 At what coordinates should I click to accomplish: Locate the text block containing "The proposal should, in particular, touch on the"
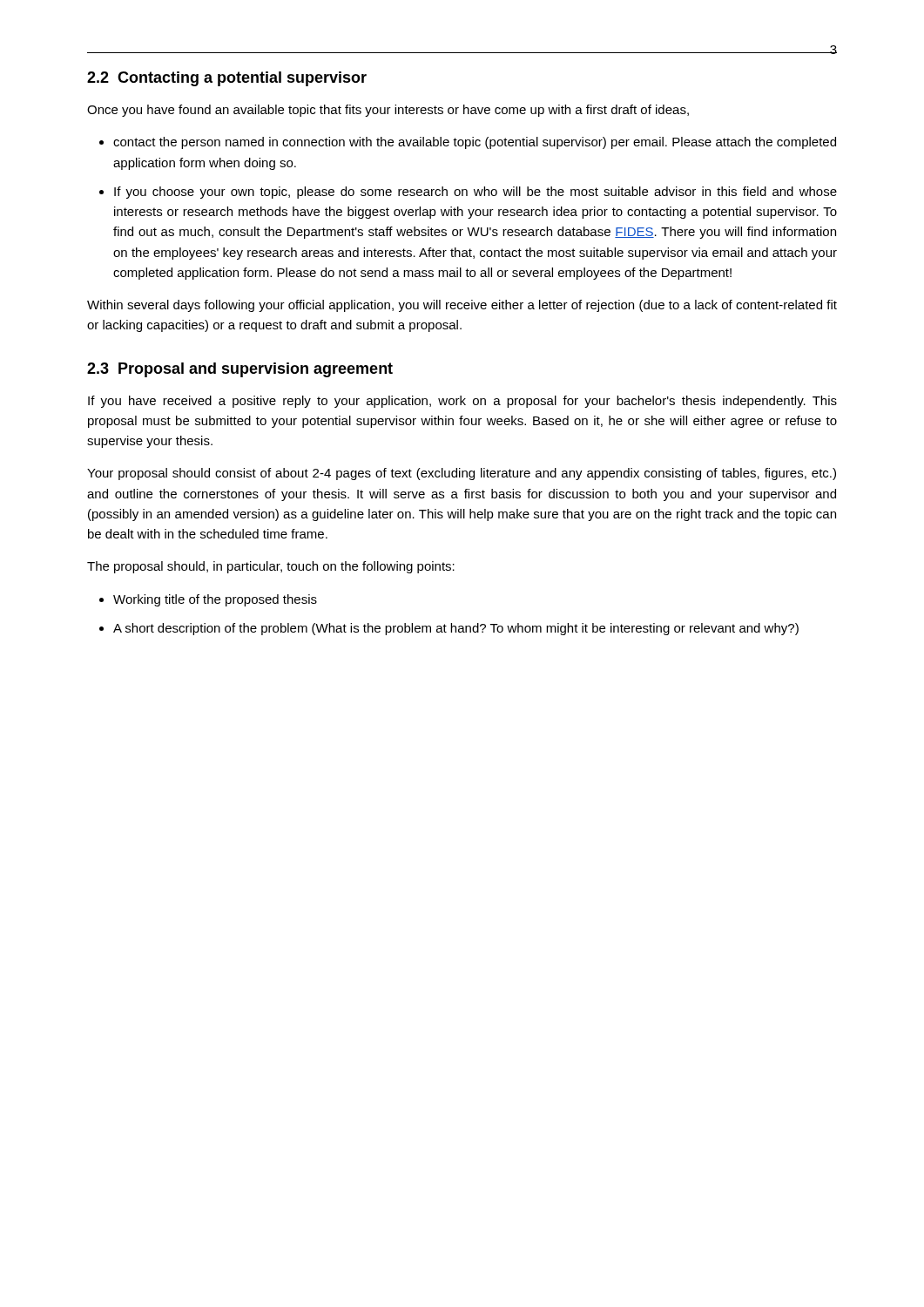coord(462,566)
